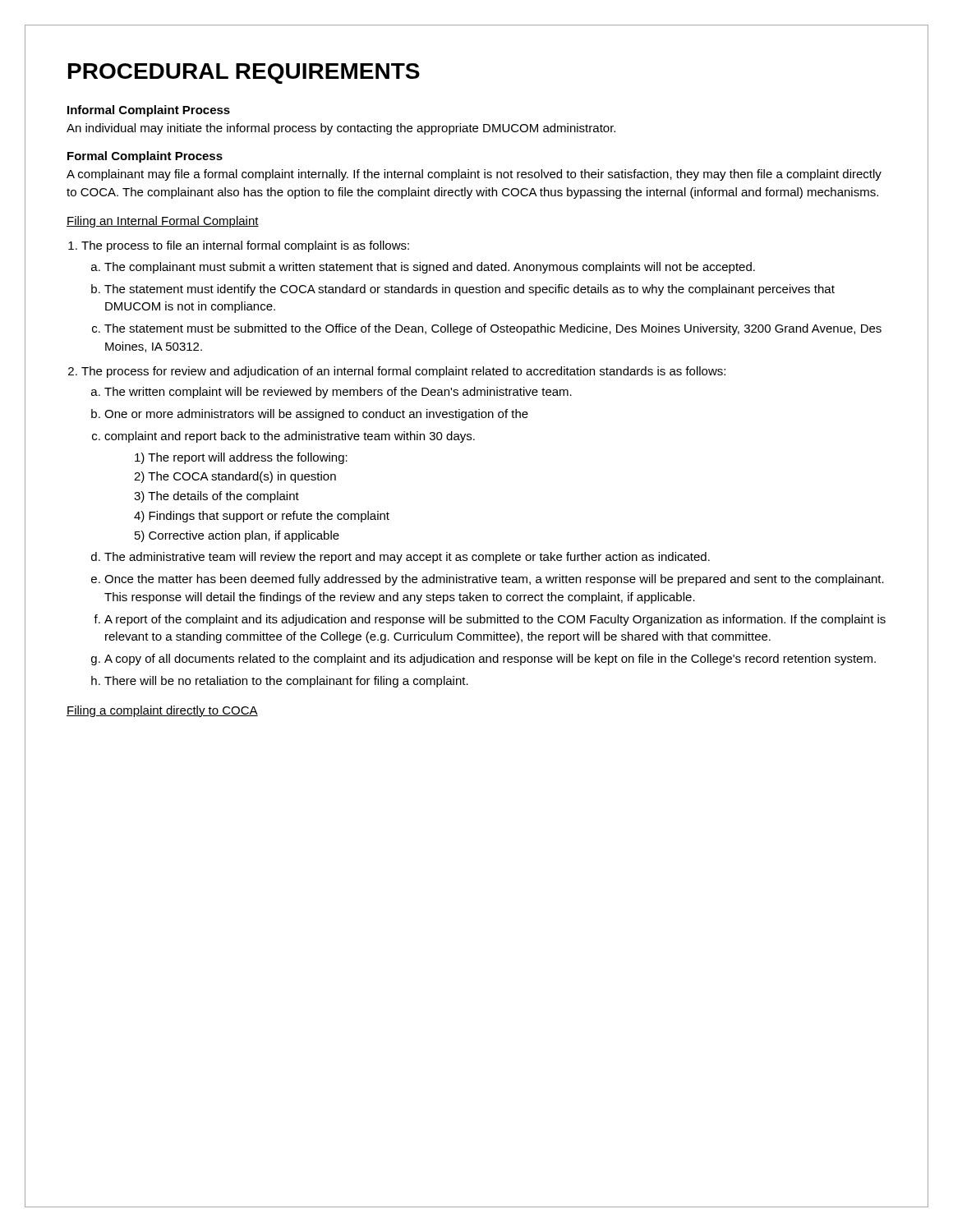Locate the text "Informal Complaint Process"
The height and width of the screenshot is (1232, 953).
(148, 110)
